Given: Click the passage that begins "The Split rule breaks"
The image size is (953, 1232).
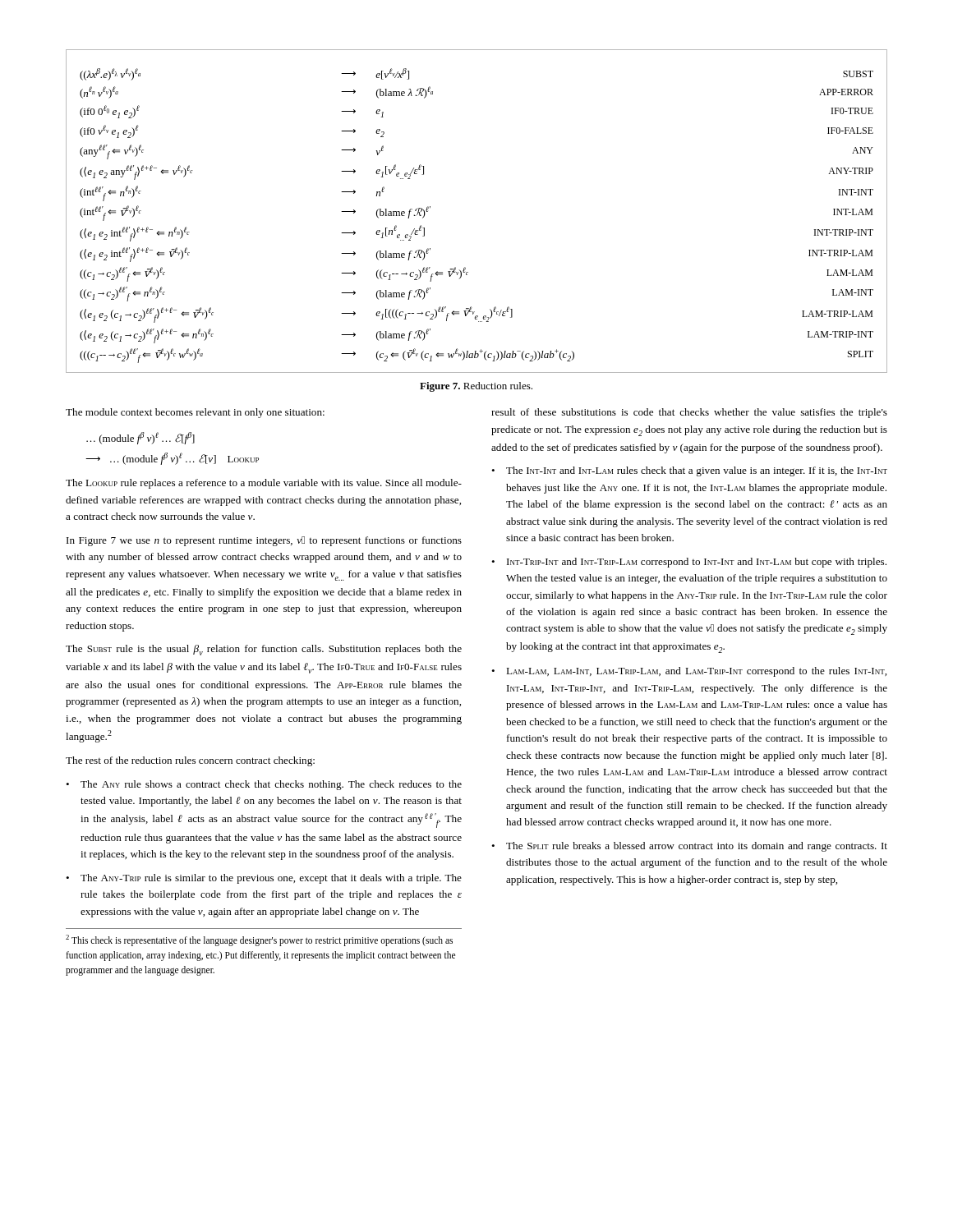Looking at the screenshot, I should (x=697, y=862).
